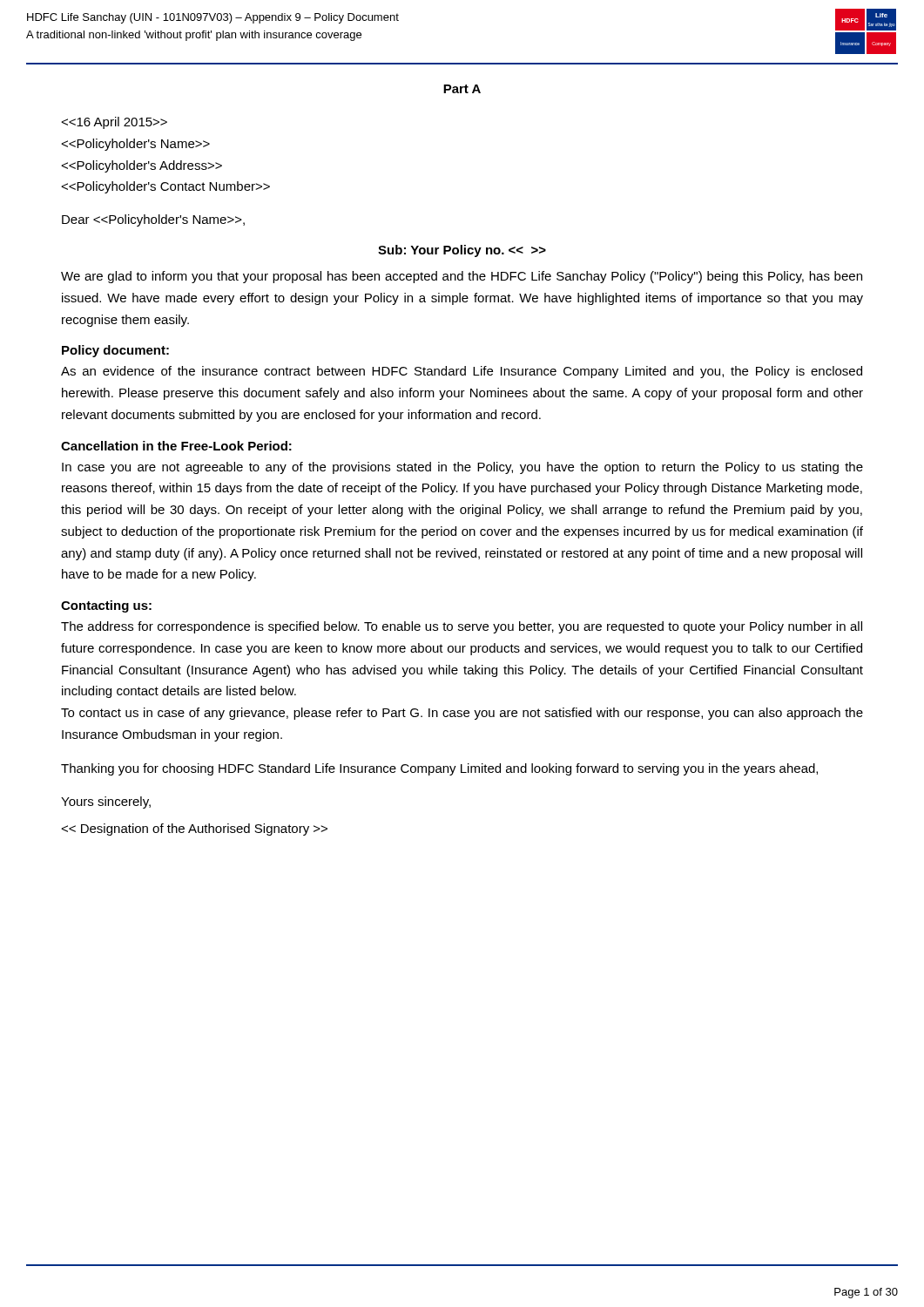
Task: Click on the section header containing "Cancellation in the Free-Look"
Action: point(177,445)
